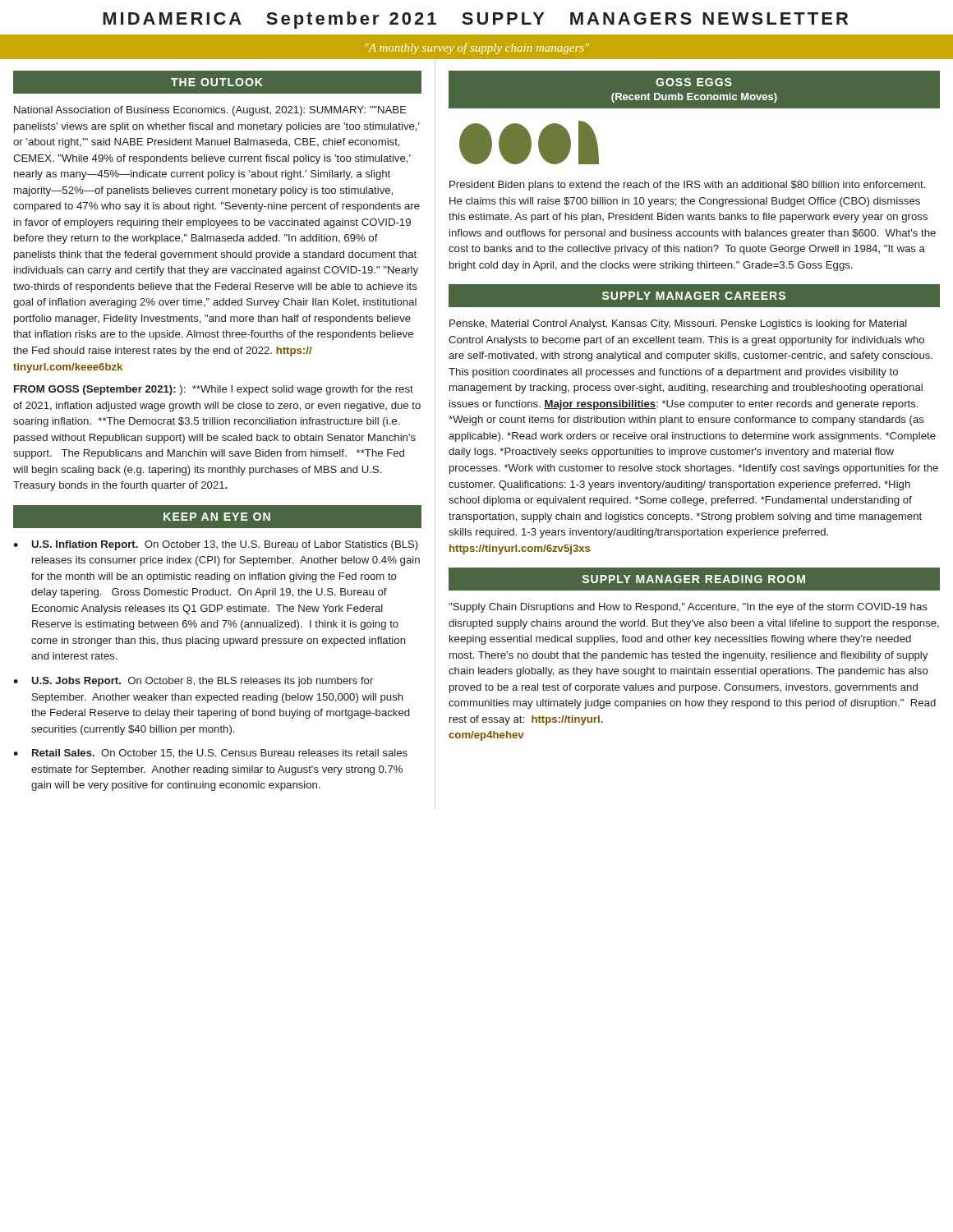The width and height of the screenshot is (953, 1232).
Task: Select the block starting "National Association of Business Economics. (August, 2021):"
Action: [217, 238]
